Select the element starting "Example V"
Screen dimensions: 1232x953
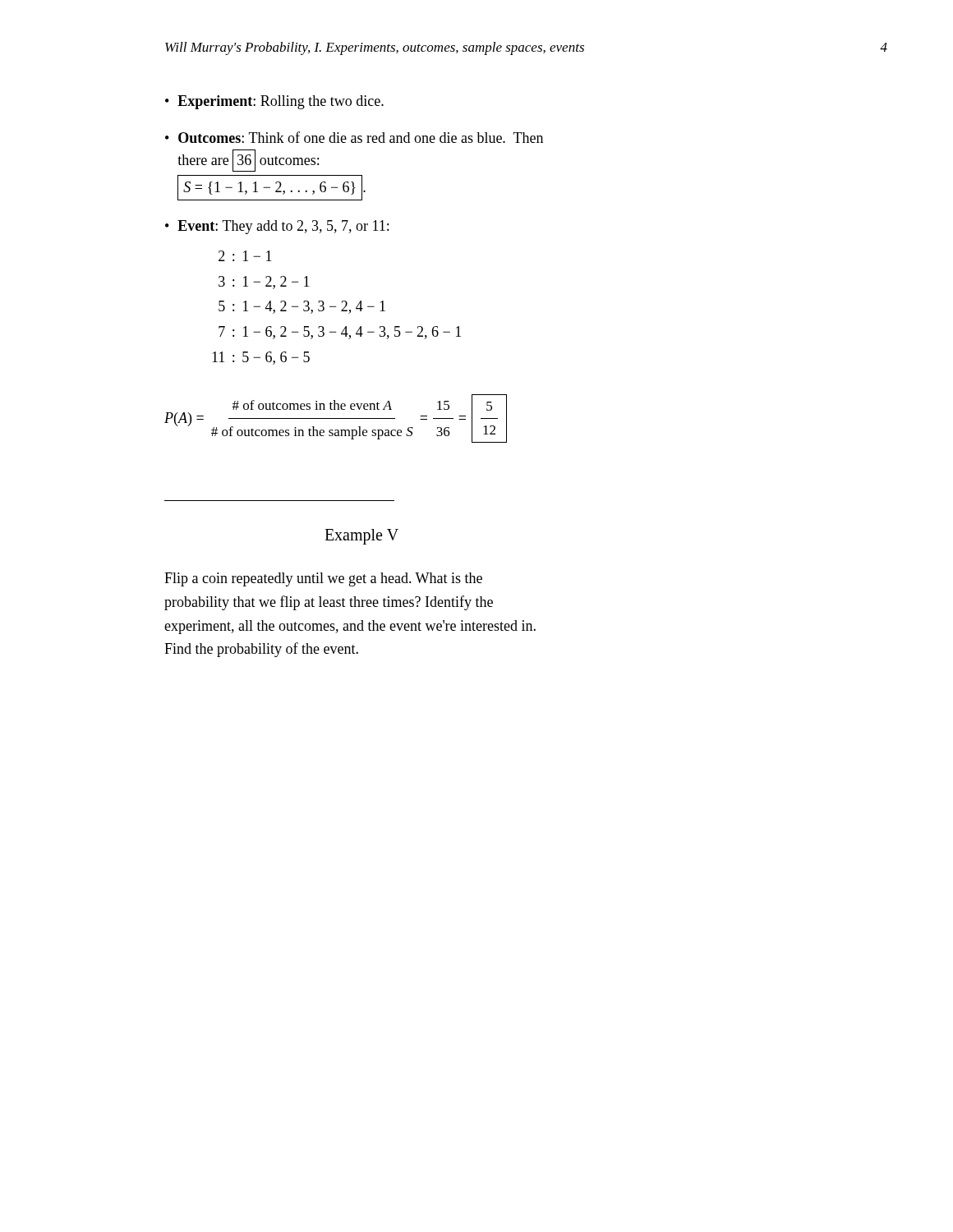click(361, 535)
